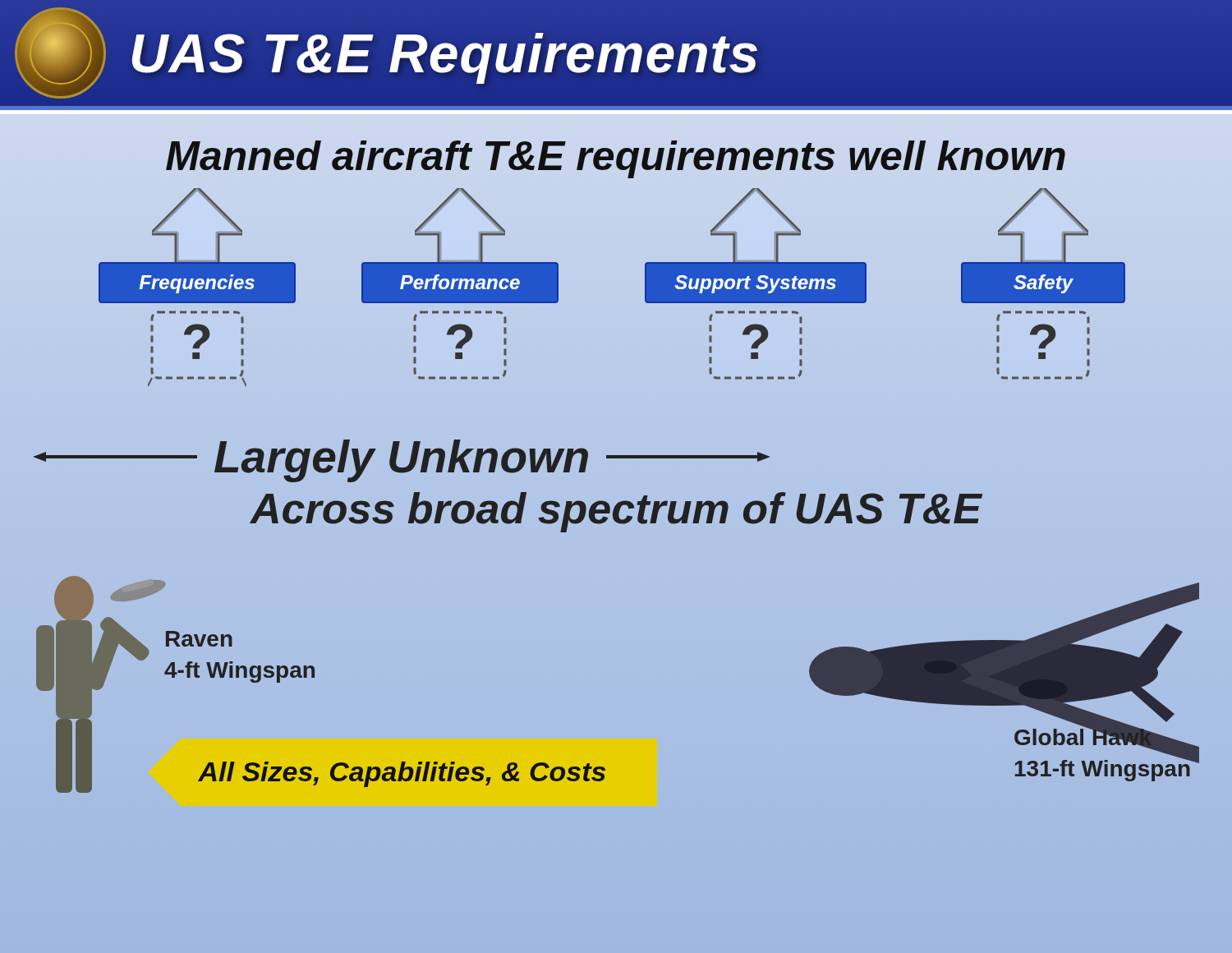Screen dimensions: 953x1232
Task: Find "Raven4-ft Wingspan" on this page
Action: click(240, 654)
